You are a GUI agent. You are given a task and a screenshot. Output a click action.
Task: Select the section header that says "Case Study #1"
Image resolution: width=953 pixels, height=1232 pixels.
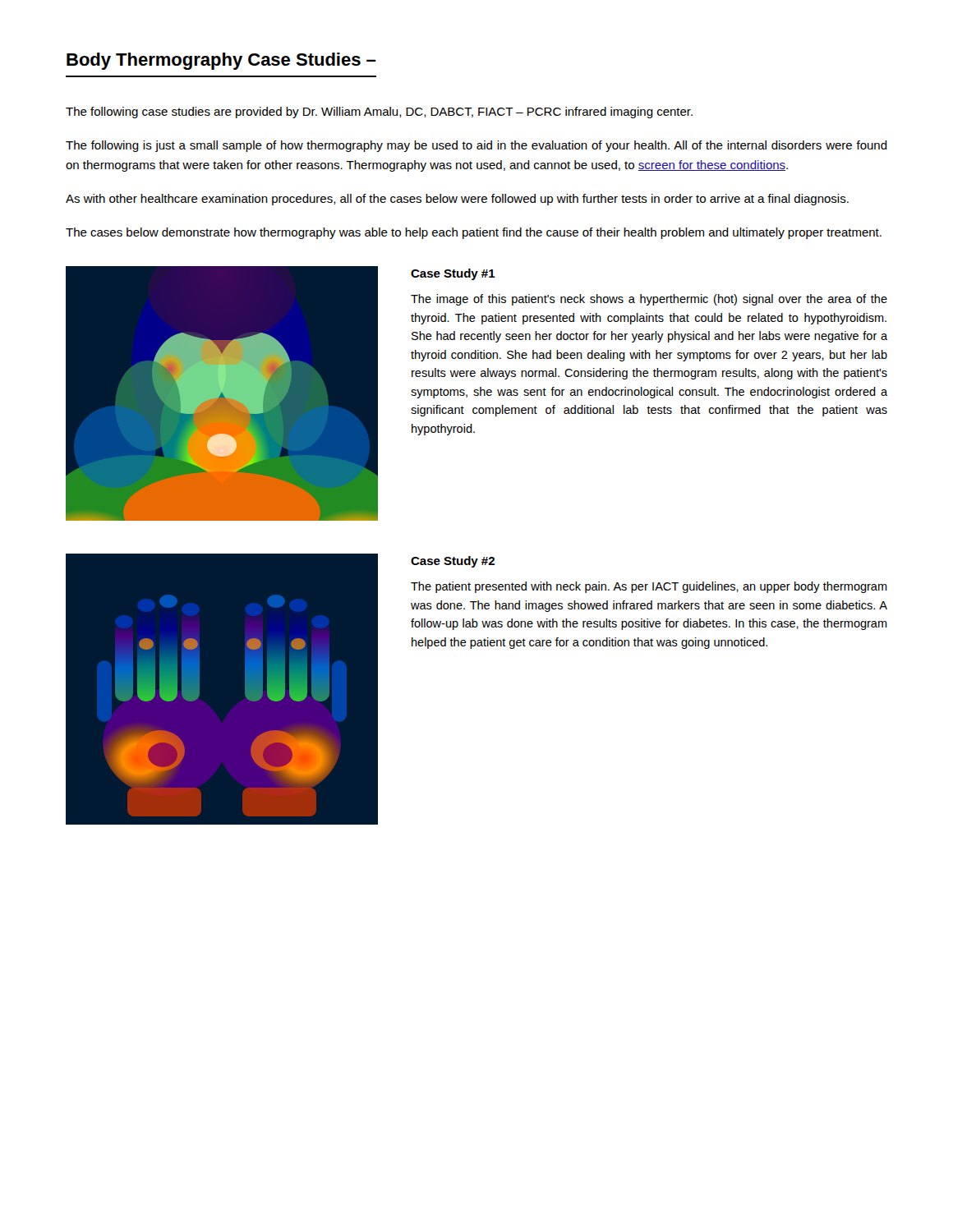coord(453,273)
